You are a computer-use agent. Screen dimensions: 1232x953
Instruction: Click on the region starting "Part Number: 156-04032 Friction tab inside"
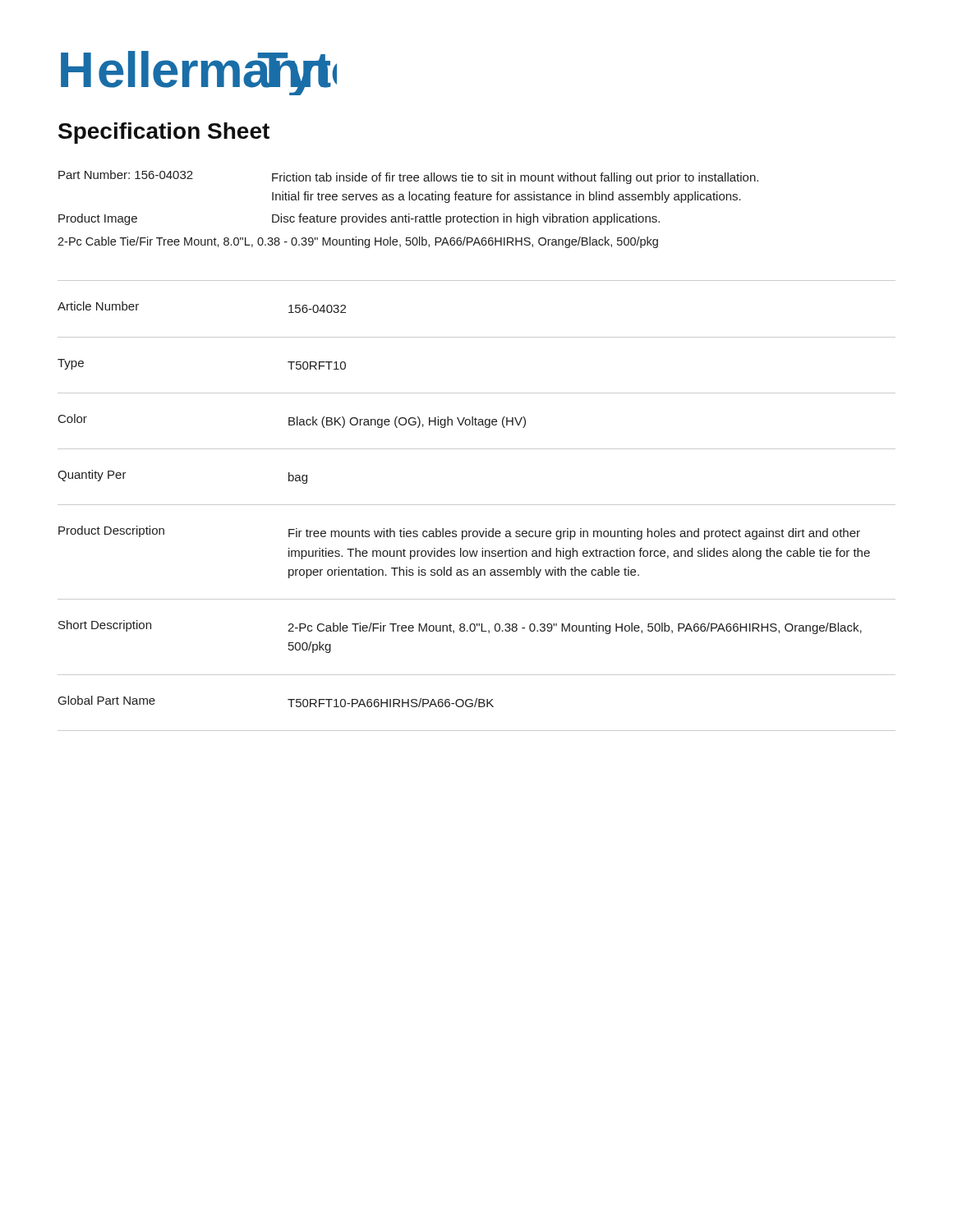pyautogui.click(x=476, y=187)
